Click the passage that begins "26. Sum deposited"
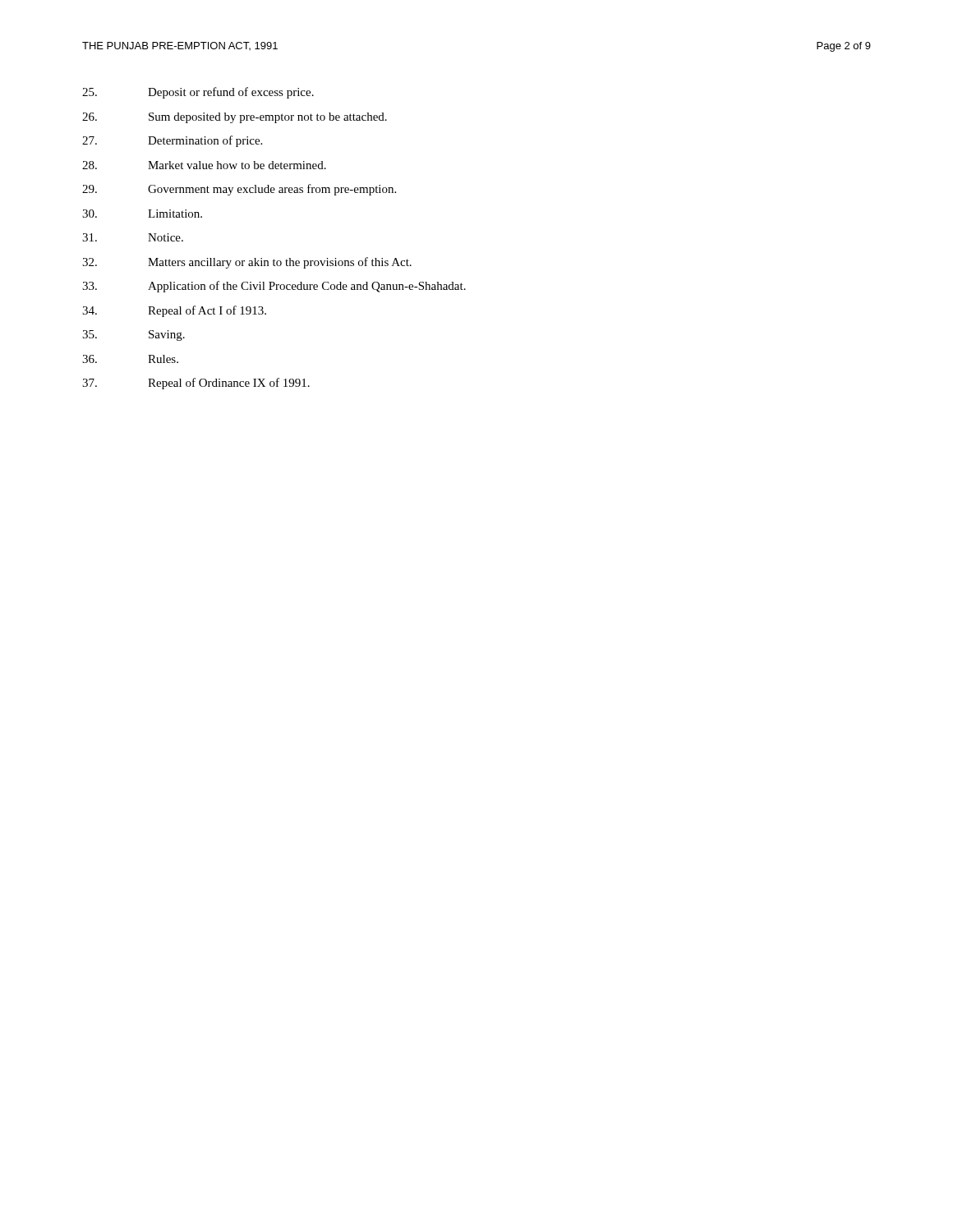 (235, 117)
